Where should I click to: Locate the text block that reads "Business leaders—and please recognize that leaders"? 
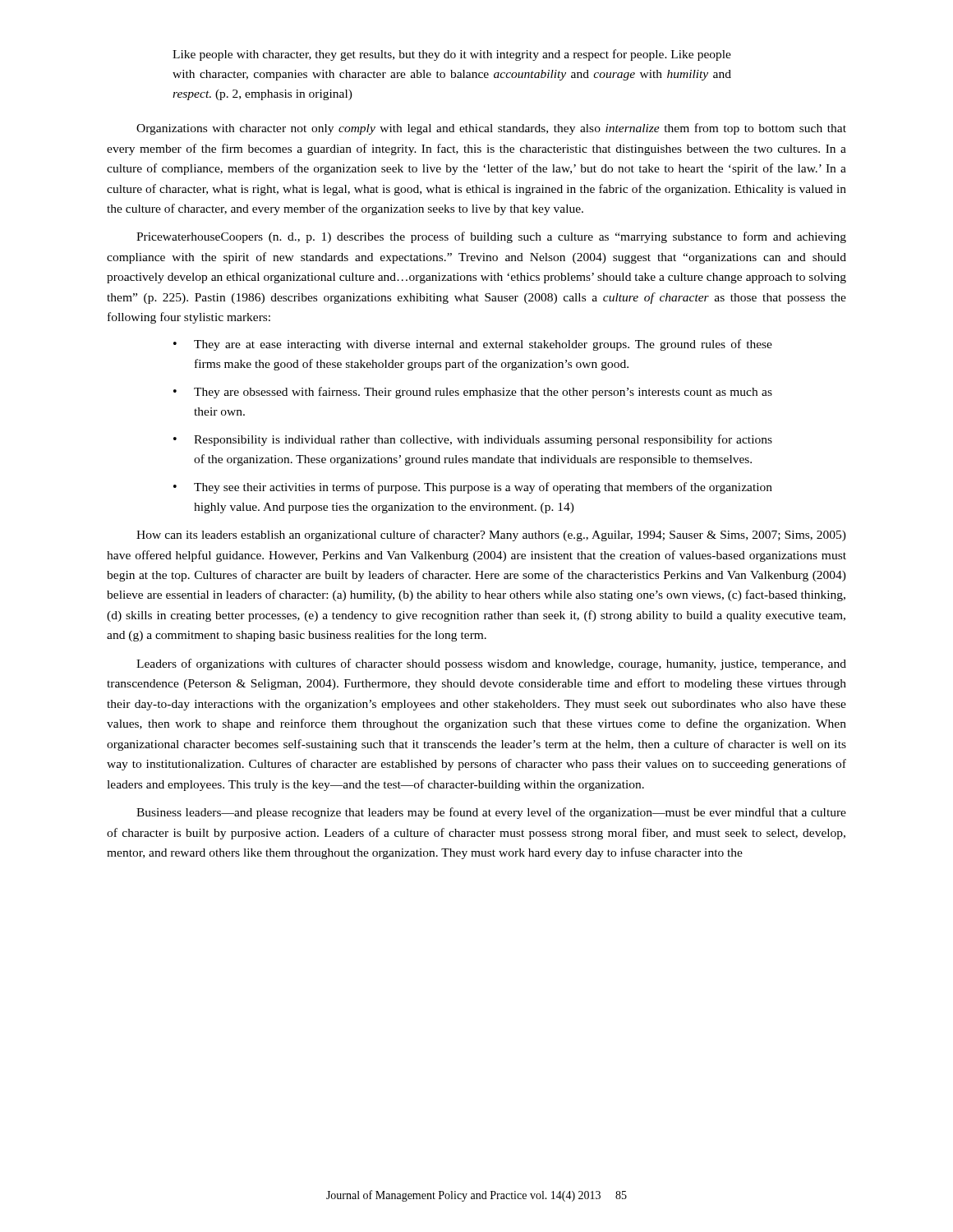476,832
